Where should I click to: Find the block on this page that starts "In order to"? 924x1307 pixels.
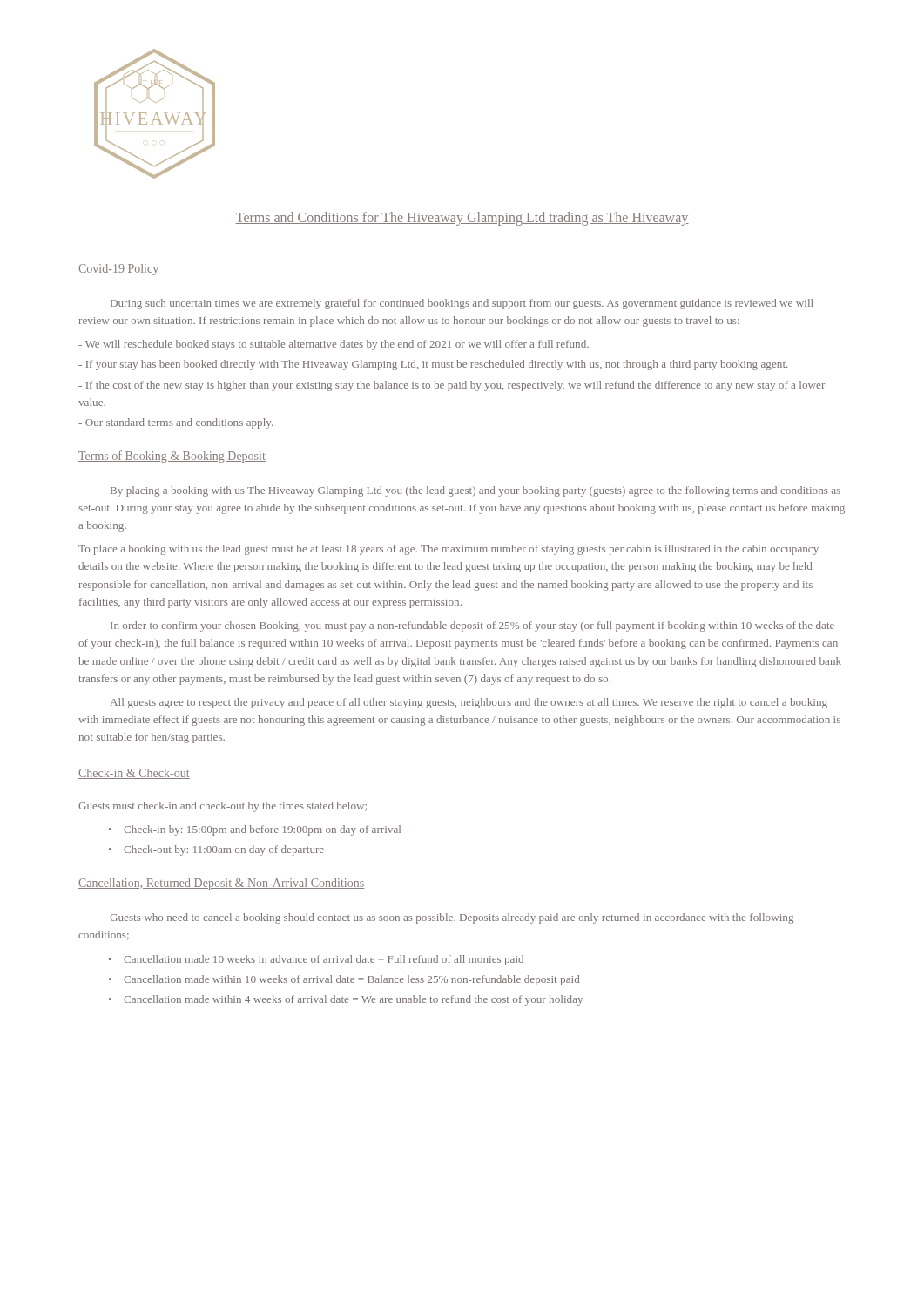pos(462,652)
